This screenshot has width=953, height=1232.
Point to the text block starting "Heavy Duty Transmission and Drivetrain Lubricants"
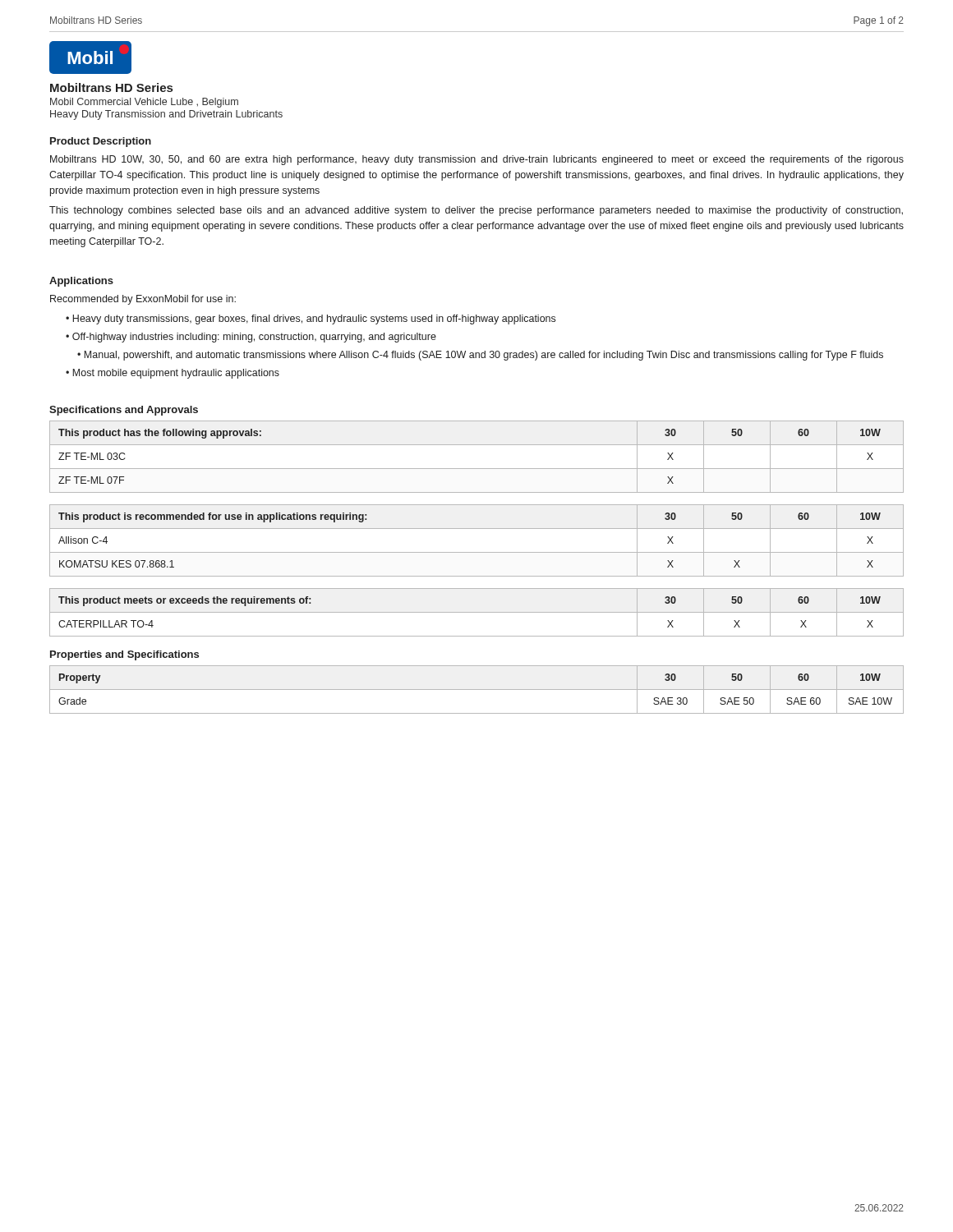(166, 114)
